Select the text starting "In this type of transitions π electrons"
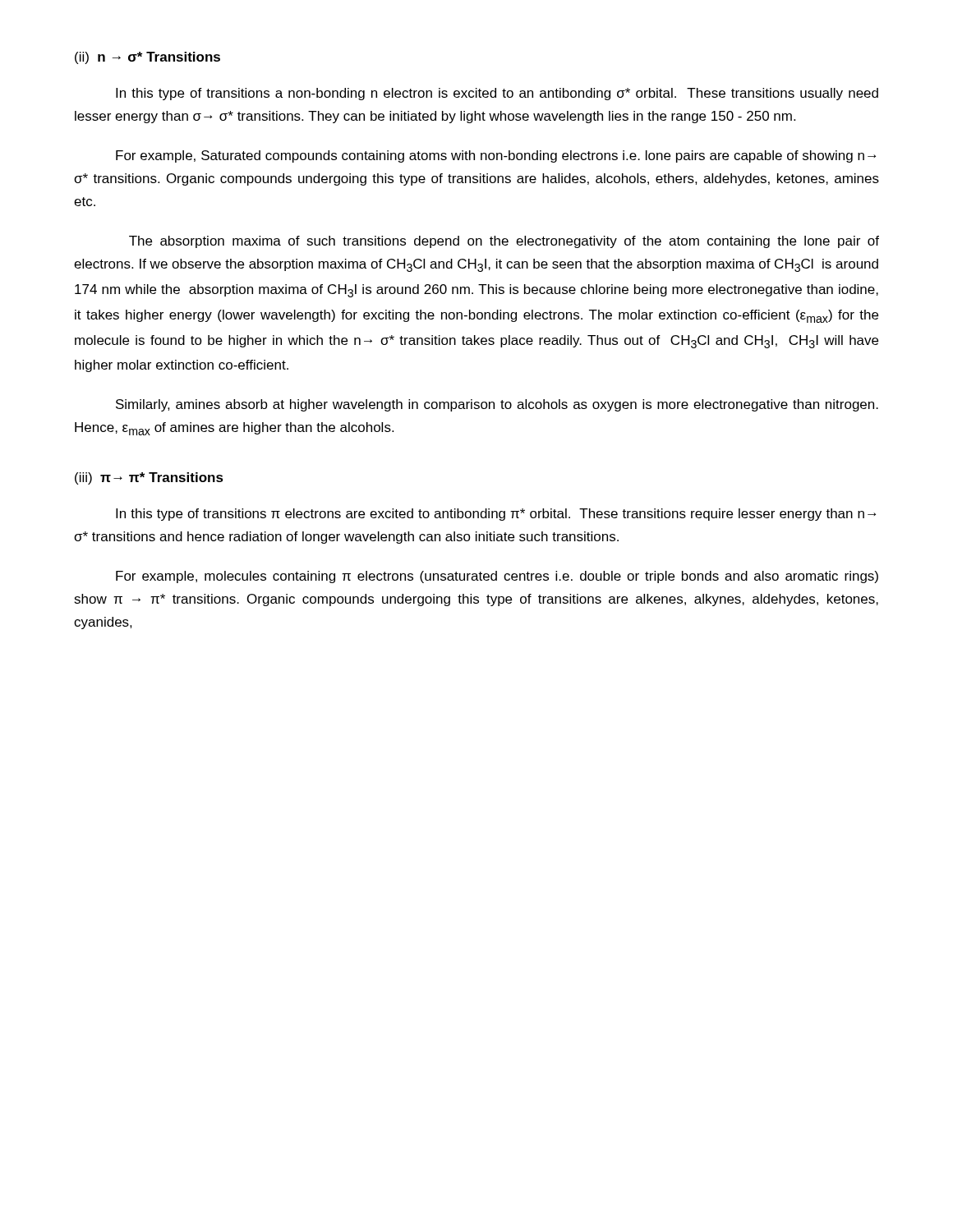This screenshot has height=1232, width=953. tap(476, 525)
